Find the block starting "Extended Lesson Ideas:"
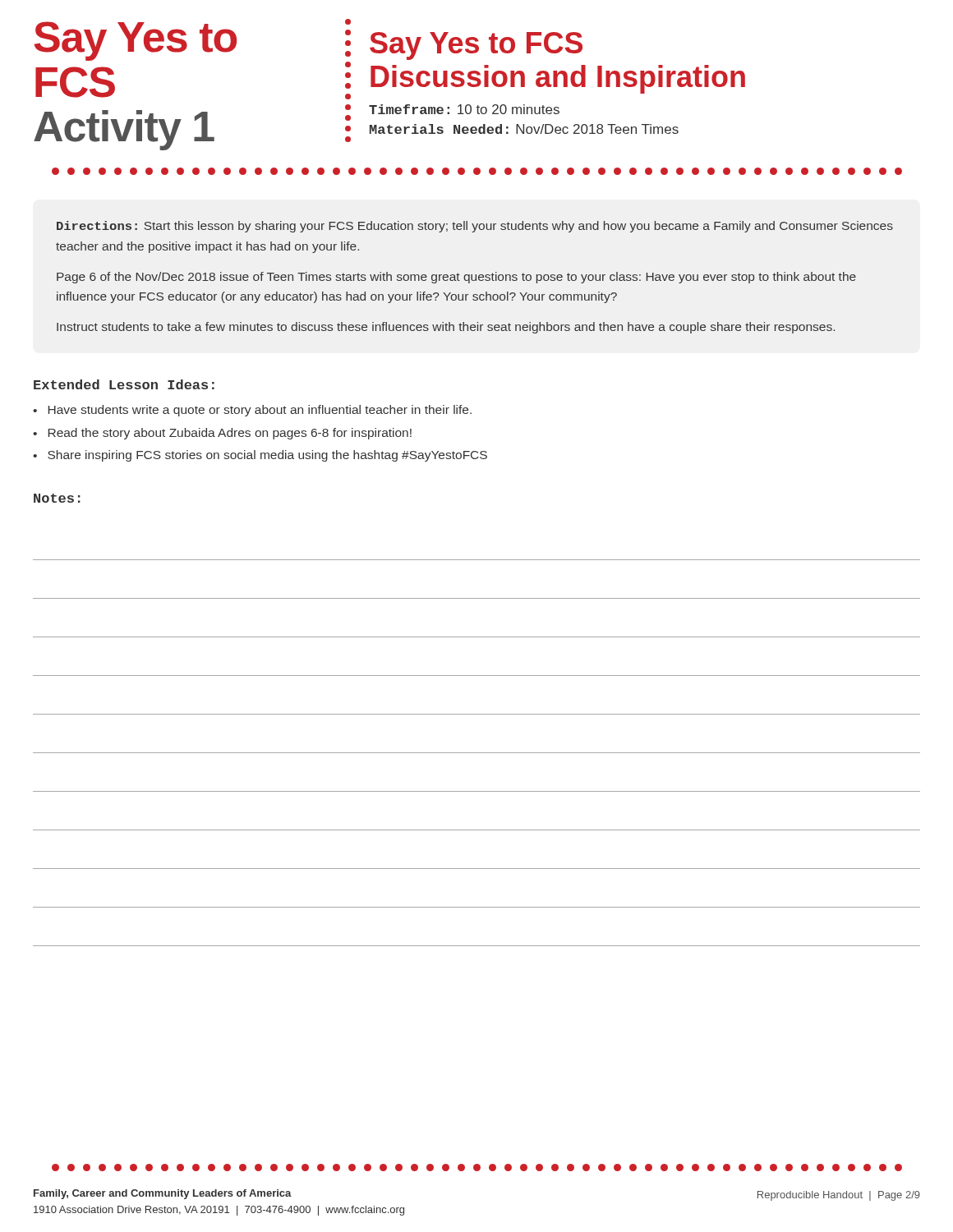Image resolution: width=953 pixels, height=1232 pixels. pyautogui.click(x=125, y=385)
